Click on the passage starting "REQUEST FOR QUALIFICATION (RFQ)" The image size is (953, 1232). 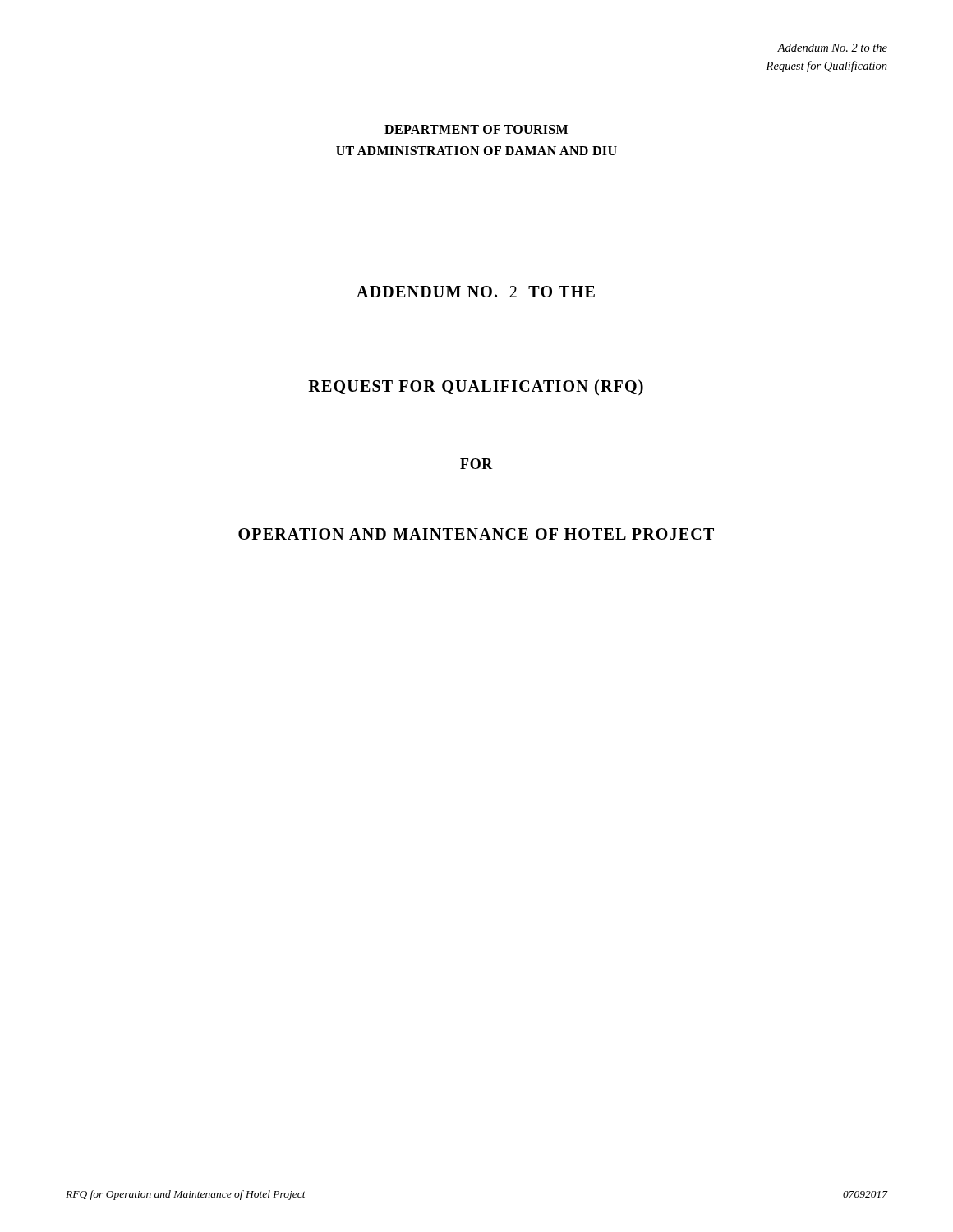476,386
